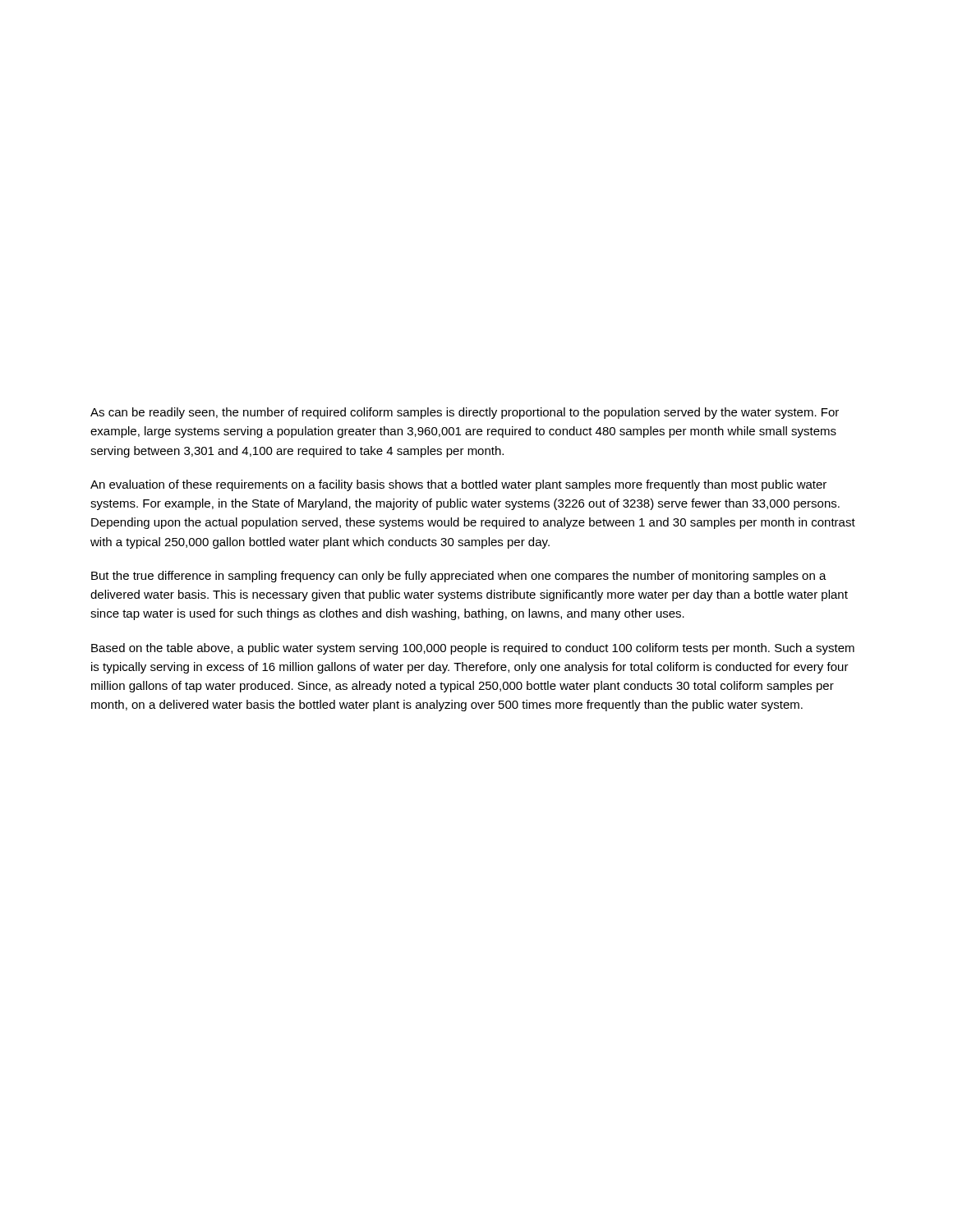Image resolution: width=953 pixels, height=1232 pixels.
Task: Click on the text block that reads "An evaluation of these requirements"
Action: (x=473, y=513)
